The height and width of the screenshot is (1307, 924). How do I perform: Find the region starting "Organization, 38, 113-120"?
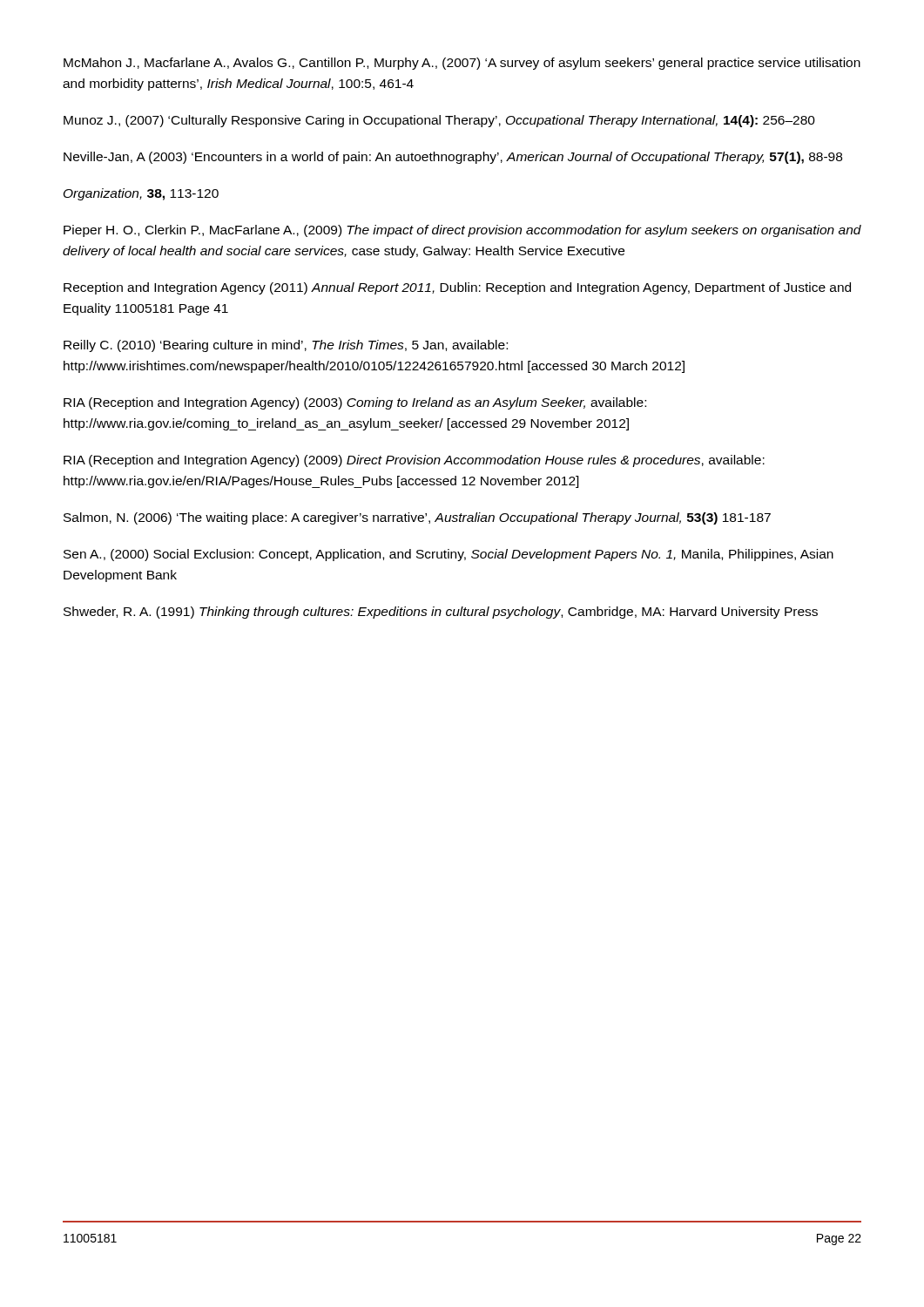pyautogui.click(x=141, y=193)
